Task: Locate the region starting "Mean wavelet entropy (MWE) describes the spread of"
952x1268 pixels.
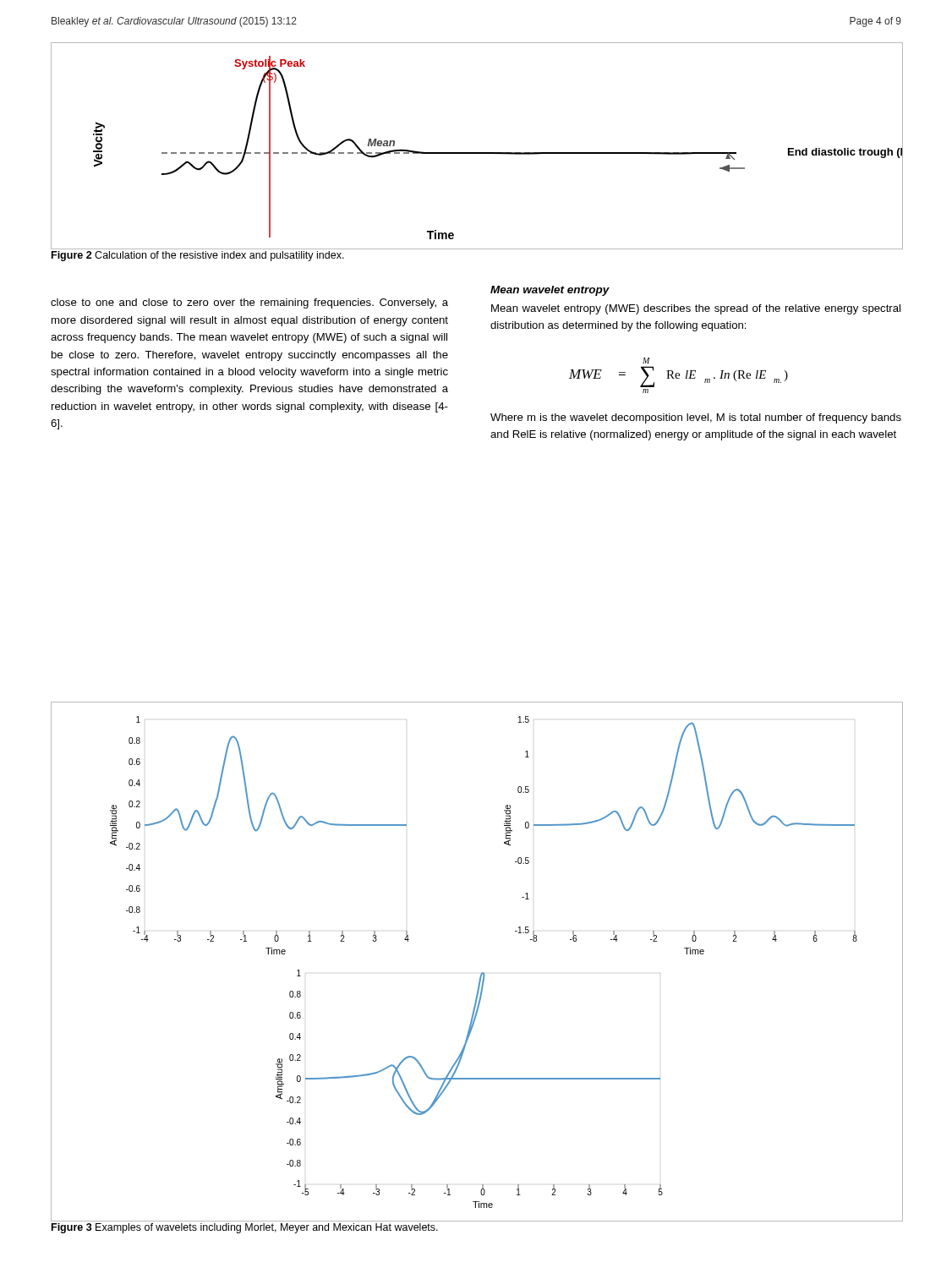Action: 696,317
